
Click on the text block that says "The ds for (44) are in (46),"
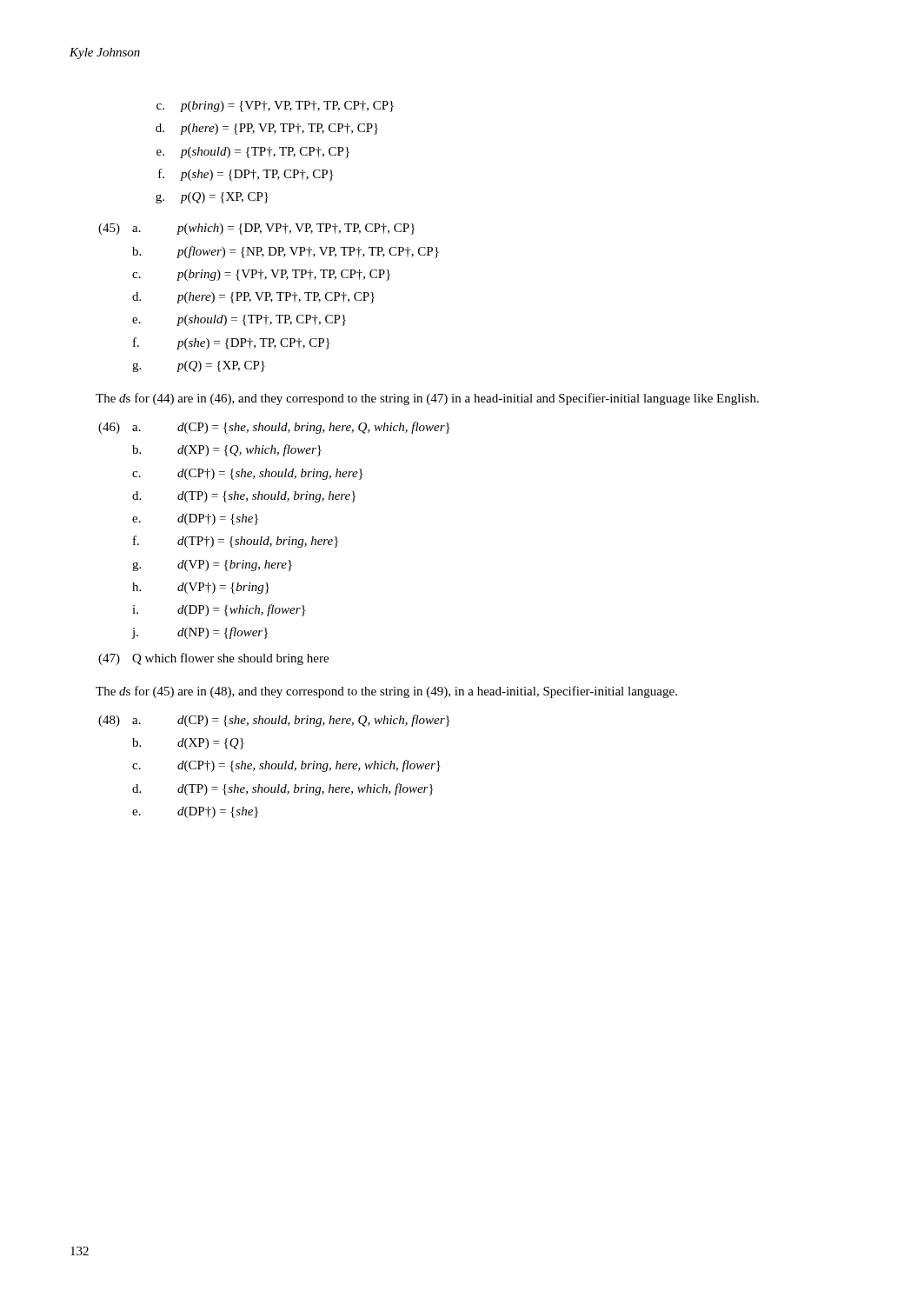(x=428, y=398)
